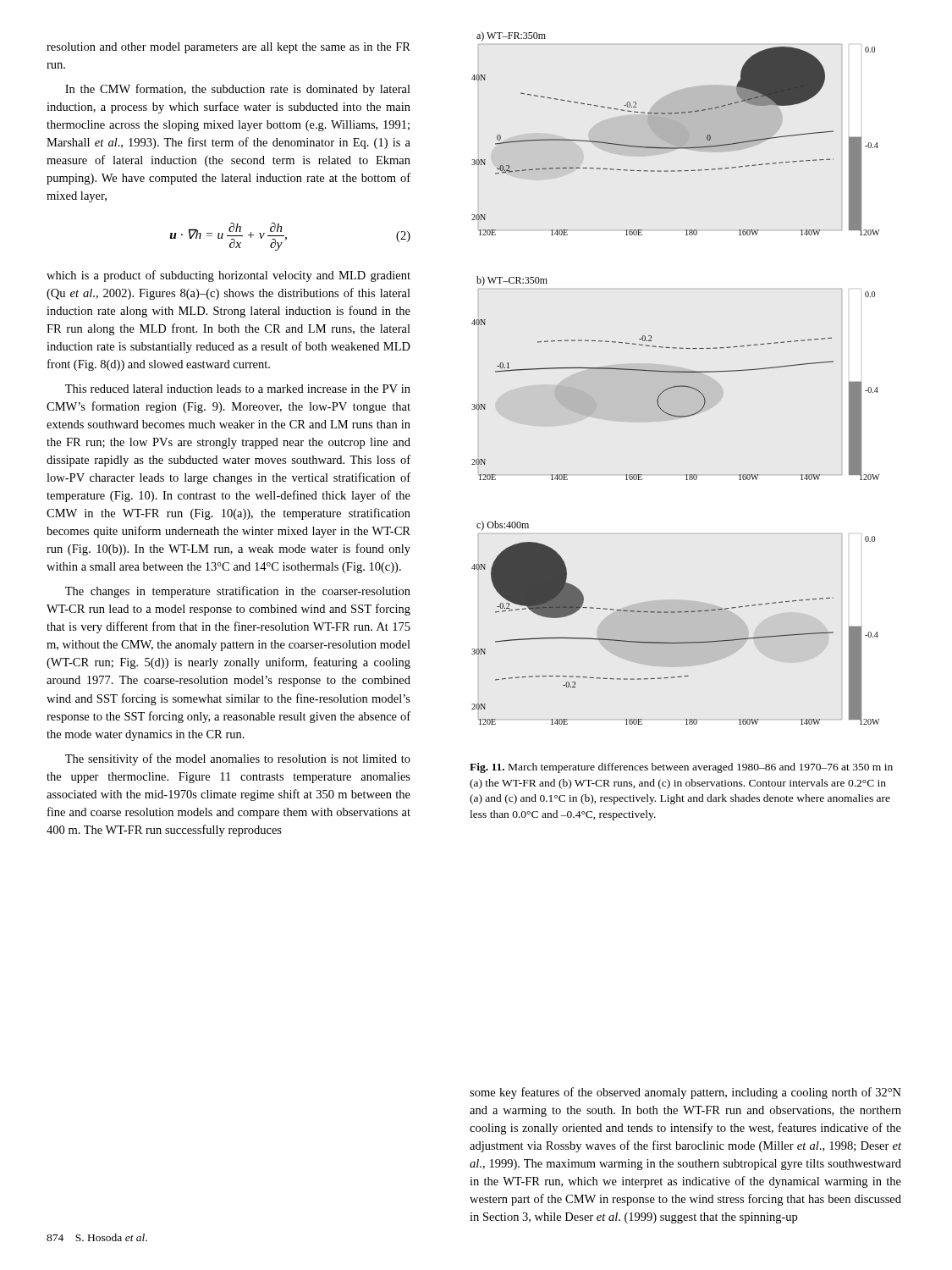The width and height of the screenshot is (952, 1270).
Task: Find the text block with the text "which is a product of subducting horizontal"
Action: pos(228,553)
